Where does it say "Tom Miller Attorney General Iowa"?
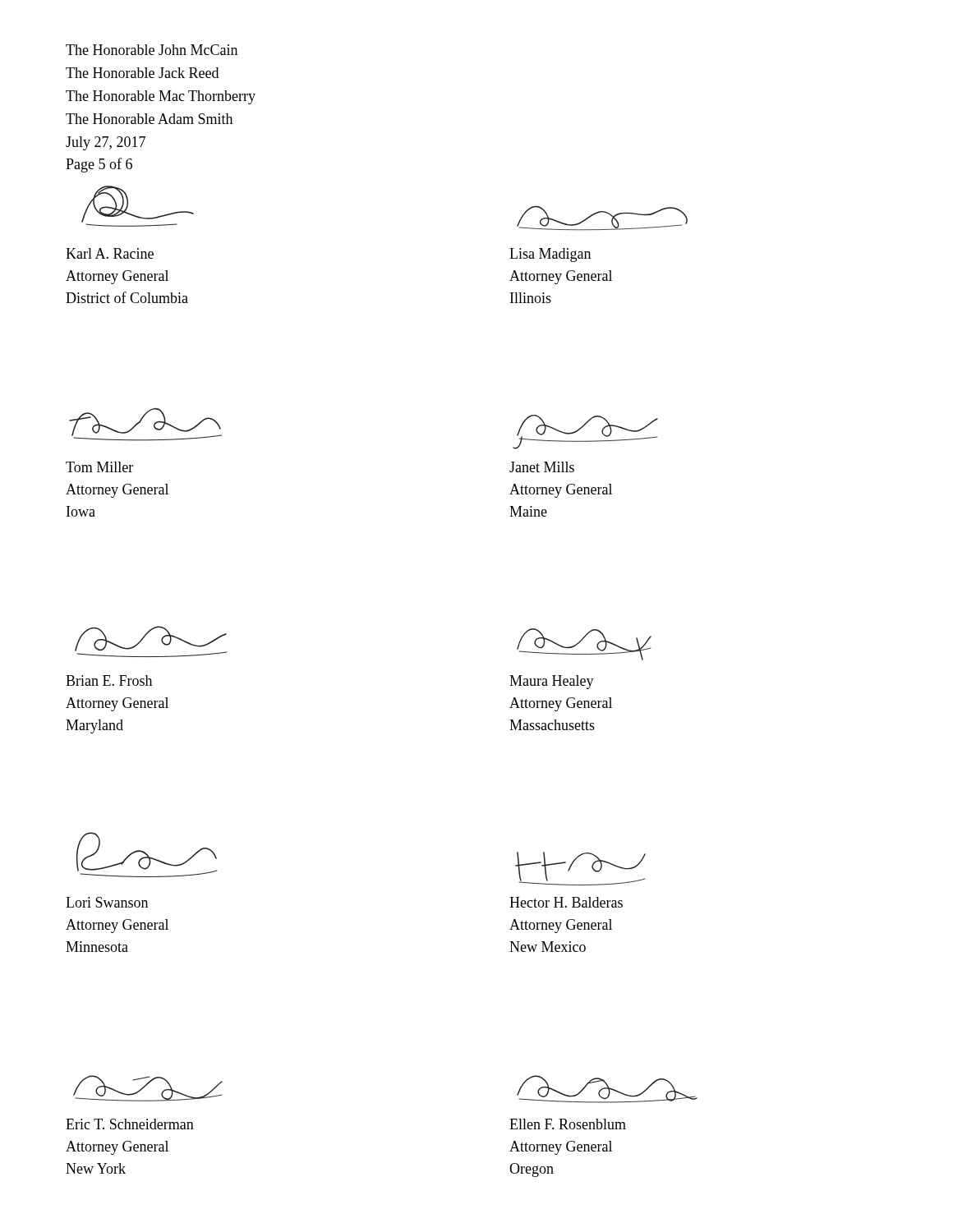Screen dimensions: 1232x953 point(117,490)
